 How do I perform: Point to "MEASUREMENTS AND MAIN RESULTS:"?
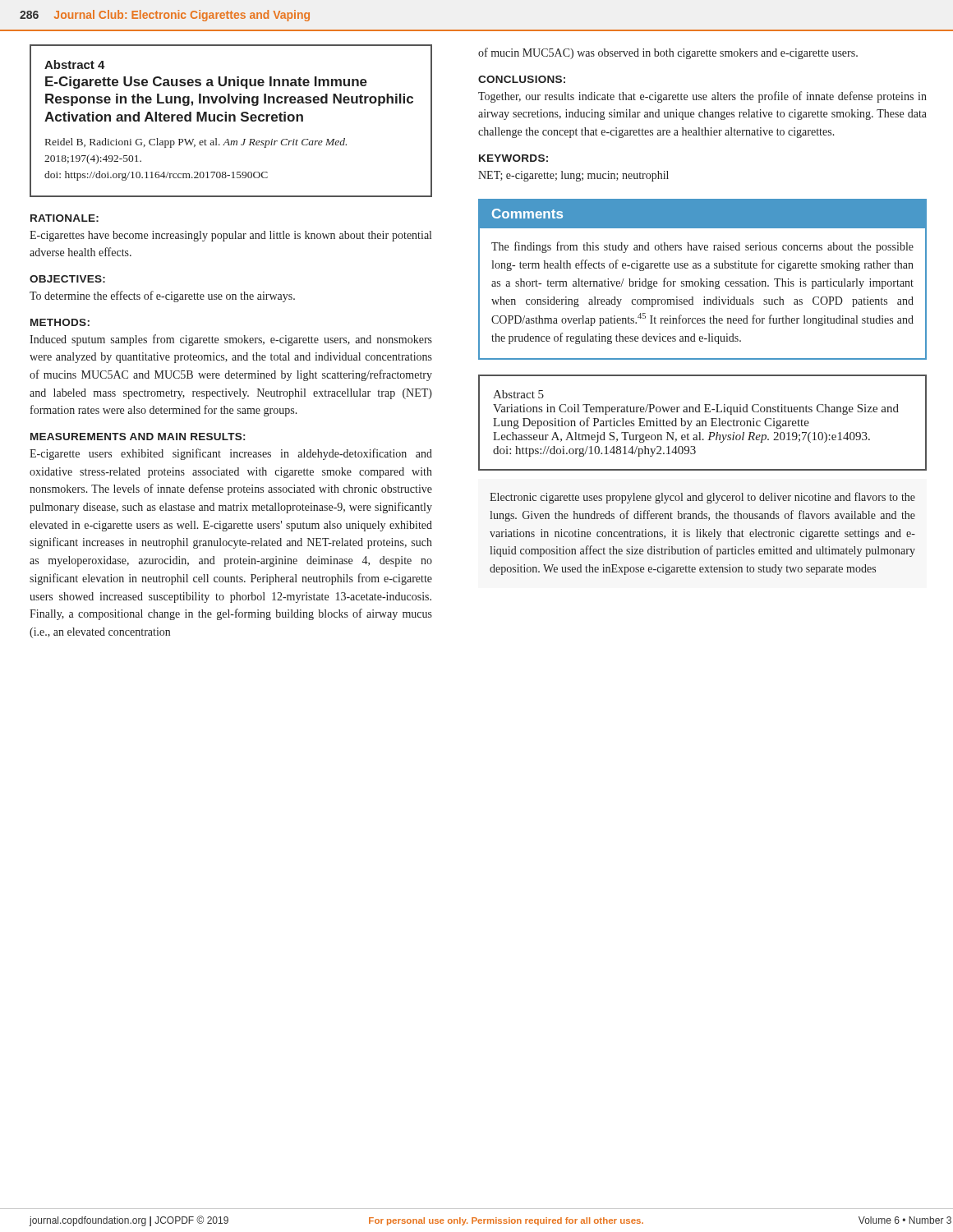point(138,436)
